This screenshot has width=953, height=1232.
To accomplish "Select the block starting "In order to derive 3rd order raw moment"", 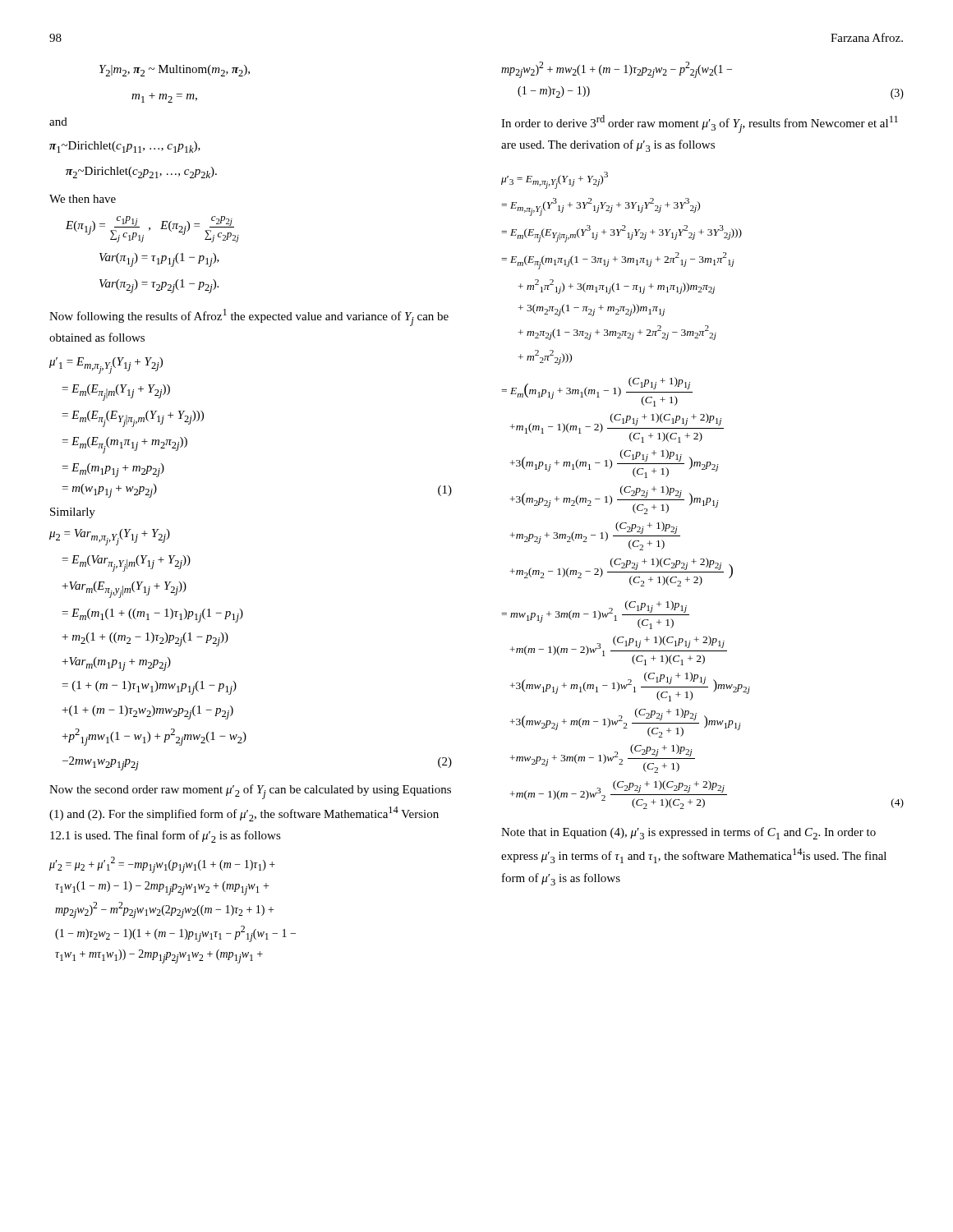I will click(700, 134).
